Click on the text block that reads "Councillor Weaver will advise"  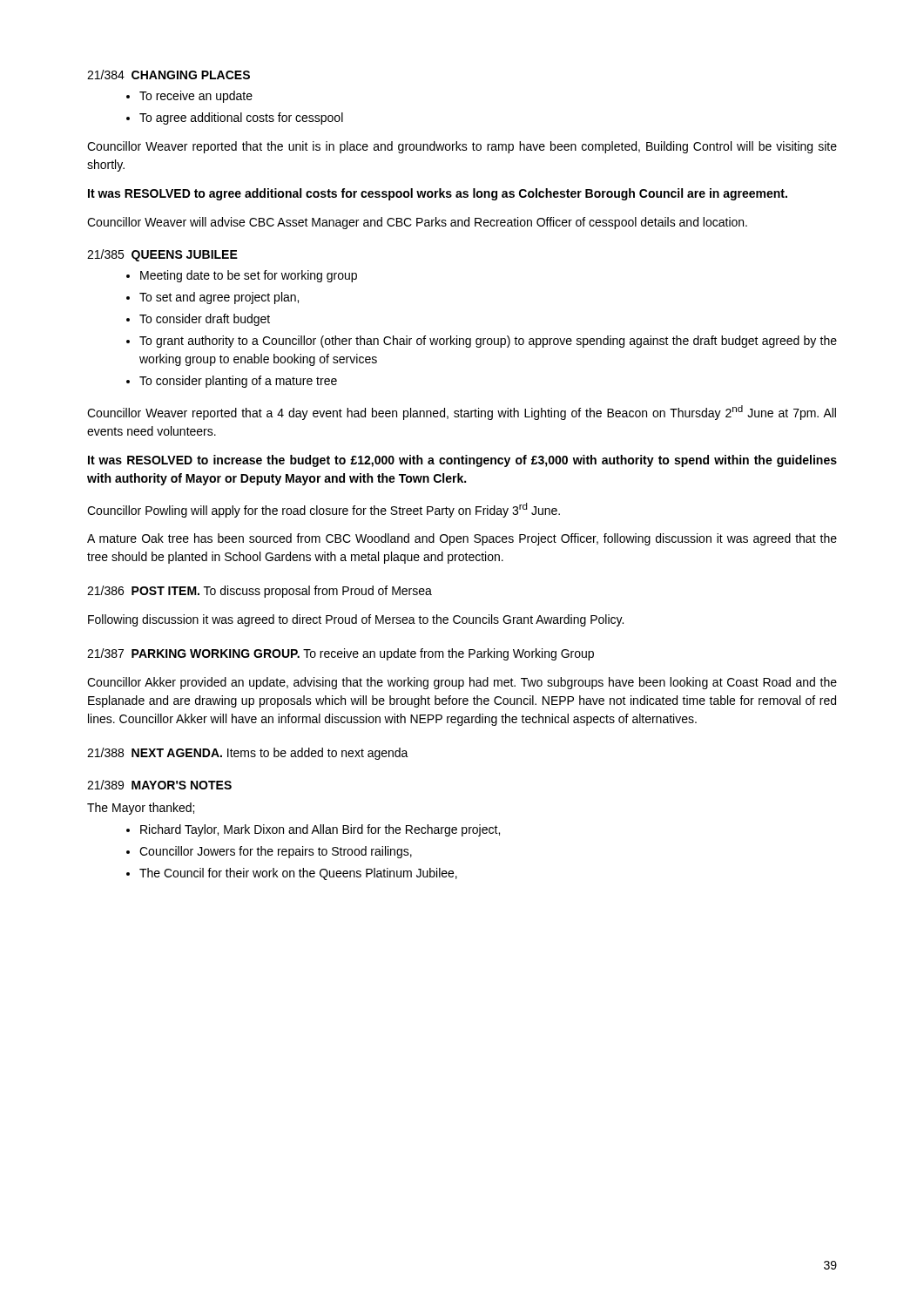(x=462, y=223)
